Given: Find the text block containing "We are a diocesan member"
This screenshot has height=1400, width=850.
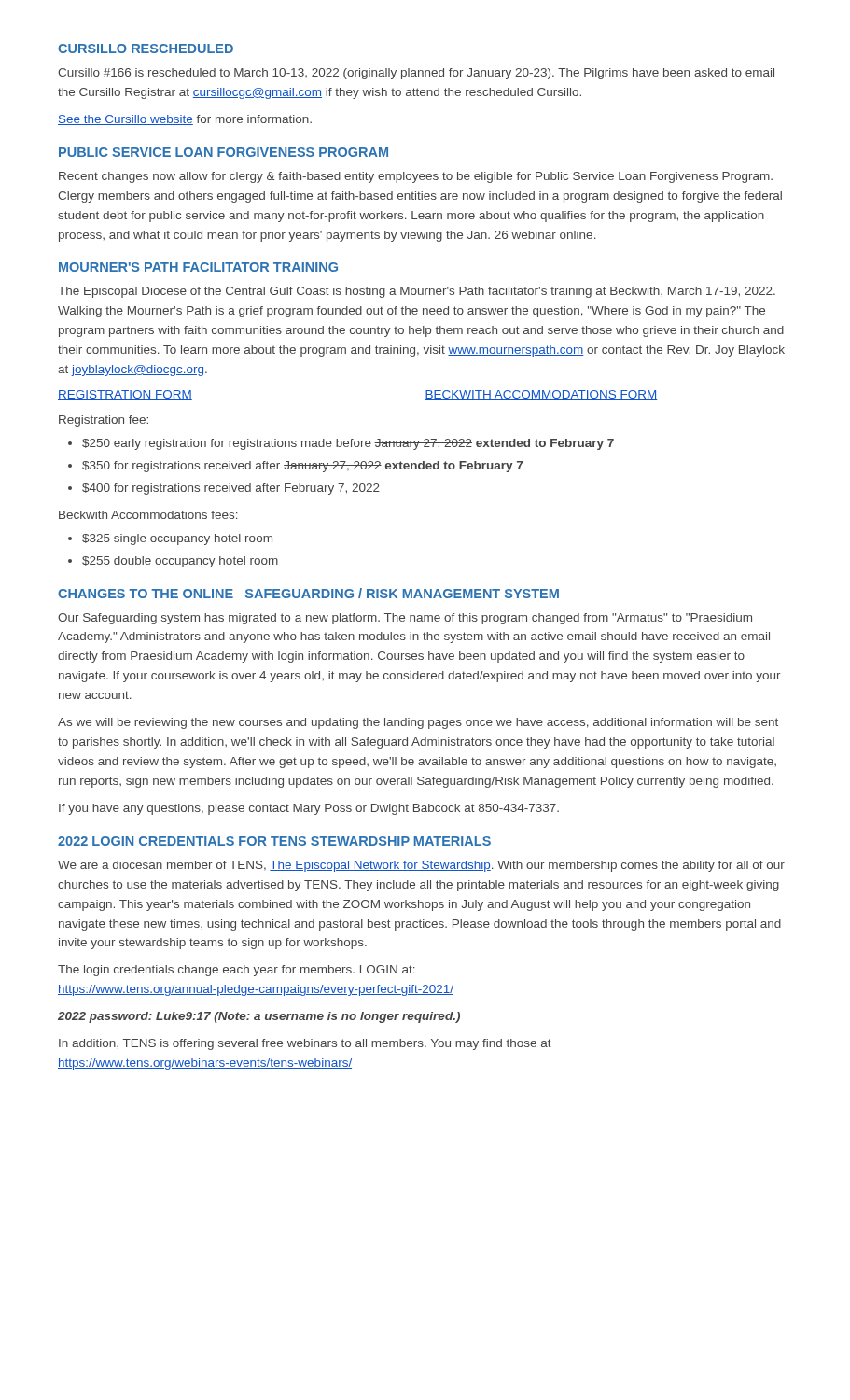Looking at the screenshot, I should pos(421,904).
